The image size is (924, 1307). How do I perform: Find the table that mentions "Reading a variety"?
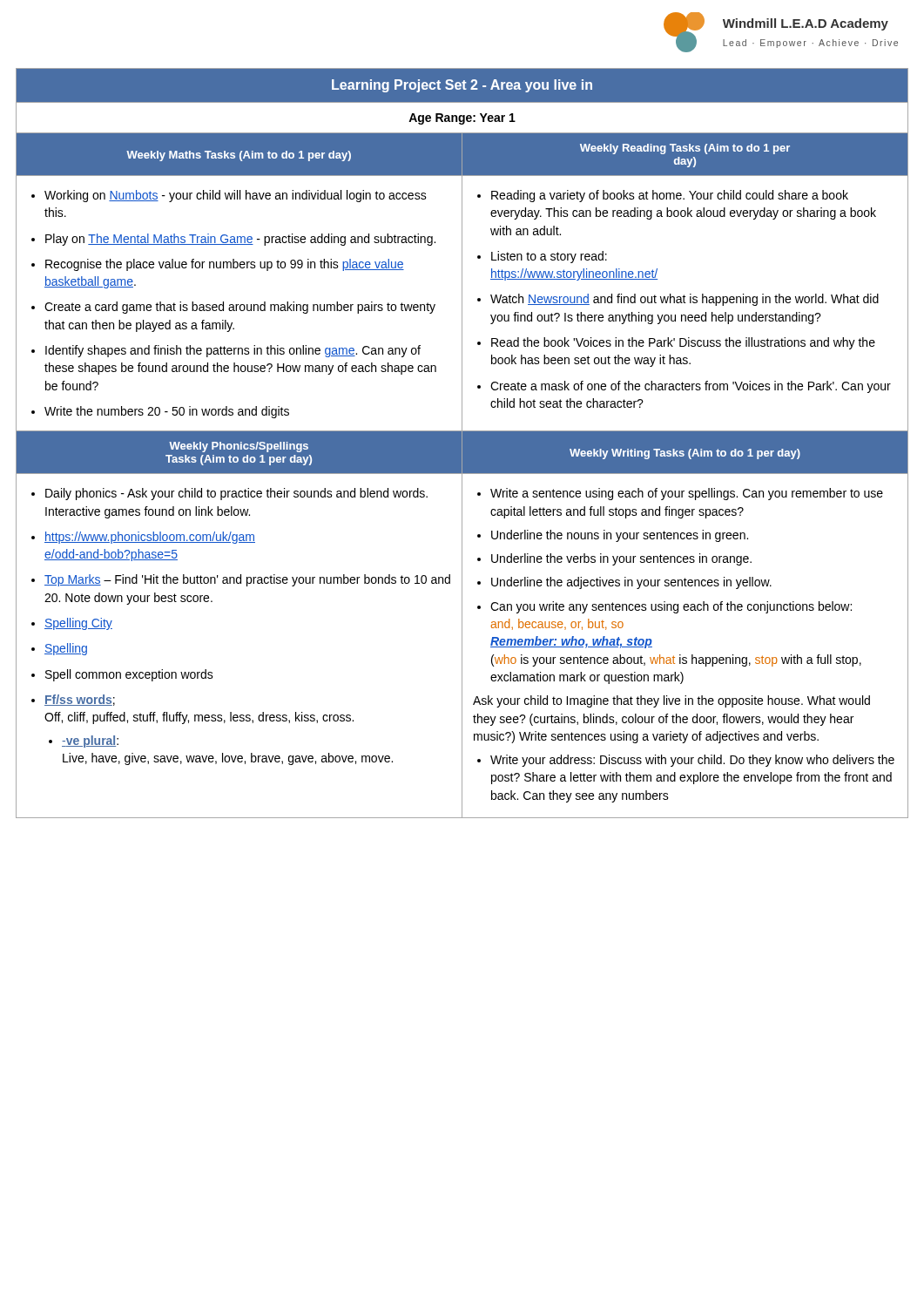[462, 443]
